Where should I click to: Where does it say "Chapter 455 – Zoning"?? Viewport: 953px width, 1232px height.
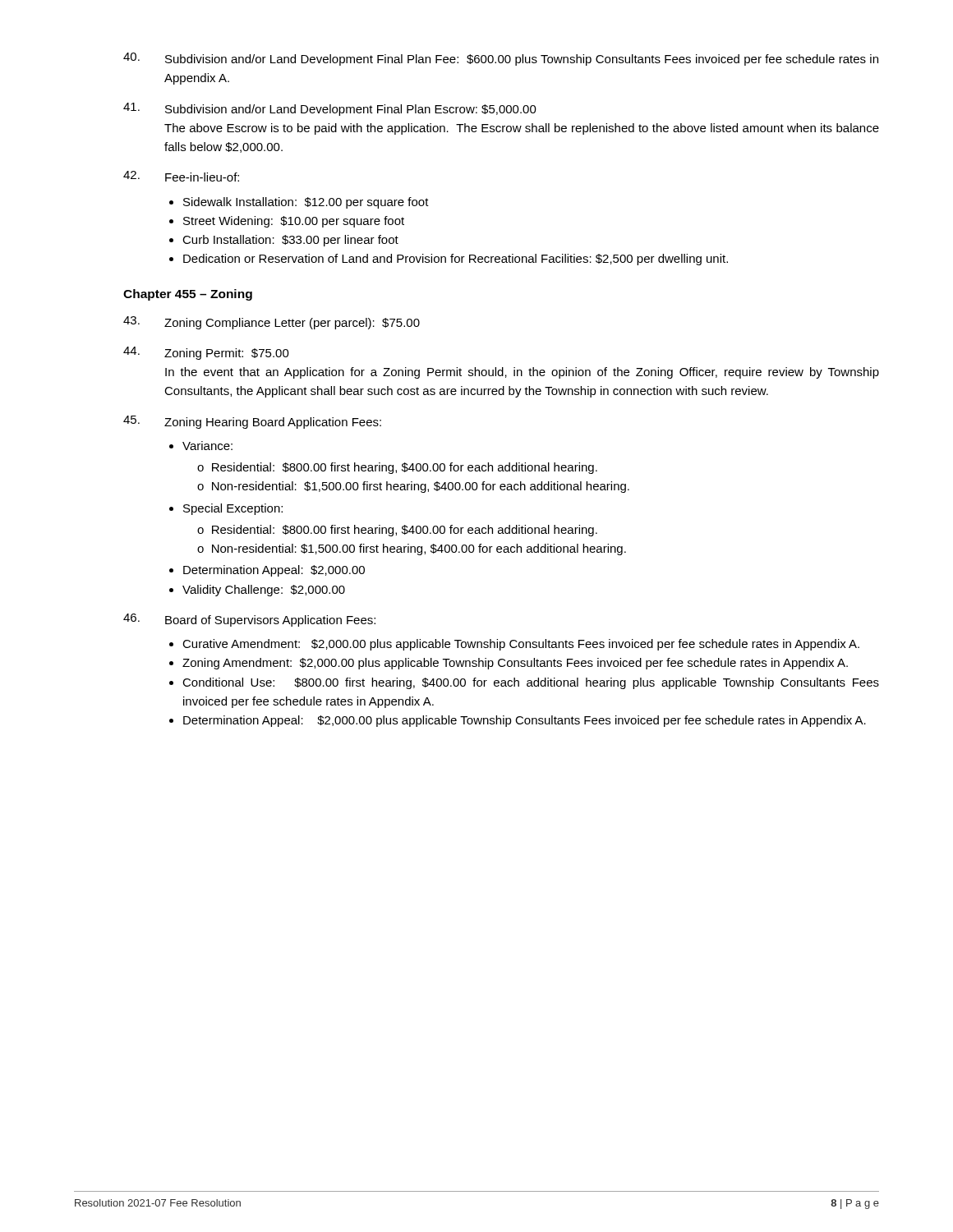[x=188, y=293]
